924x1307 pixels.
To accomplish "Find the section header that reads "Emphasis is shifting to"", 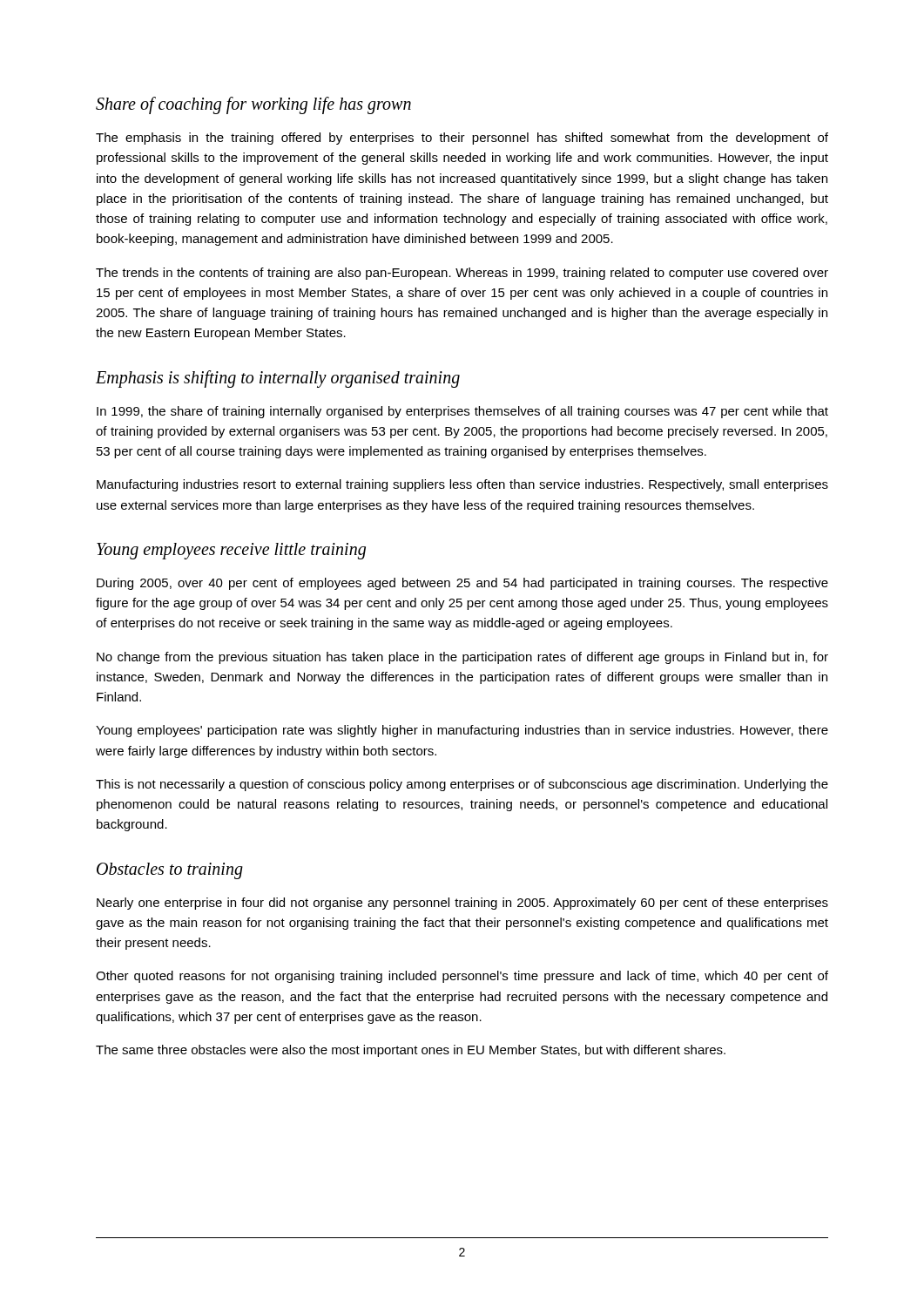I will pos(462,377).
